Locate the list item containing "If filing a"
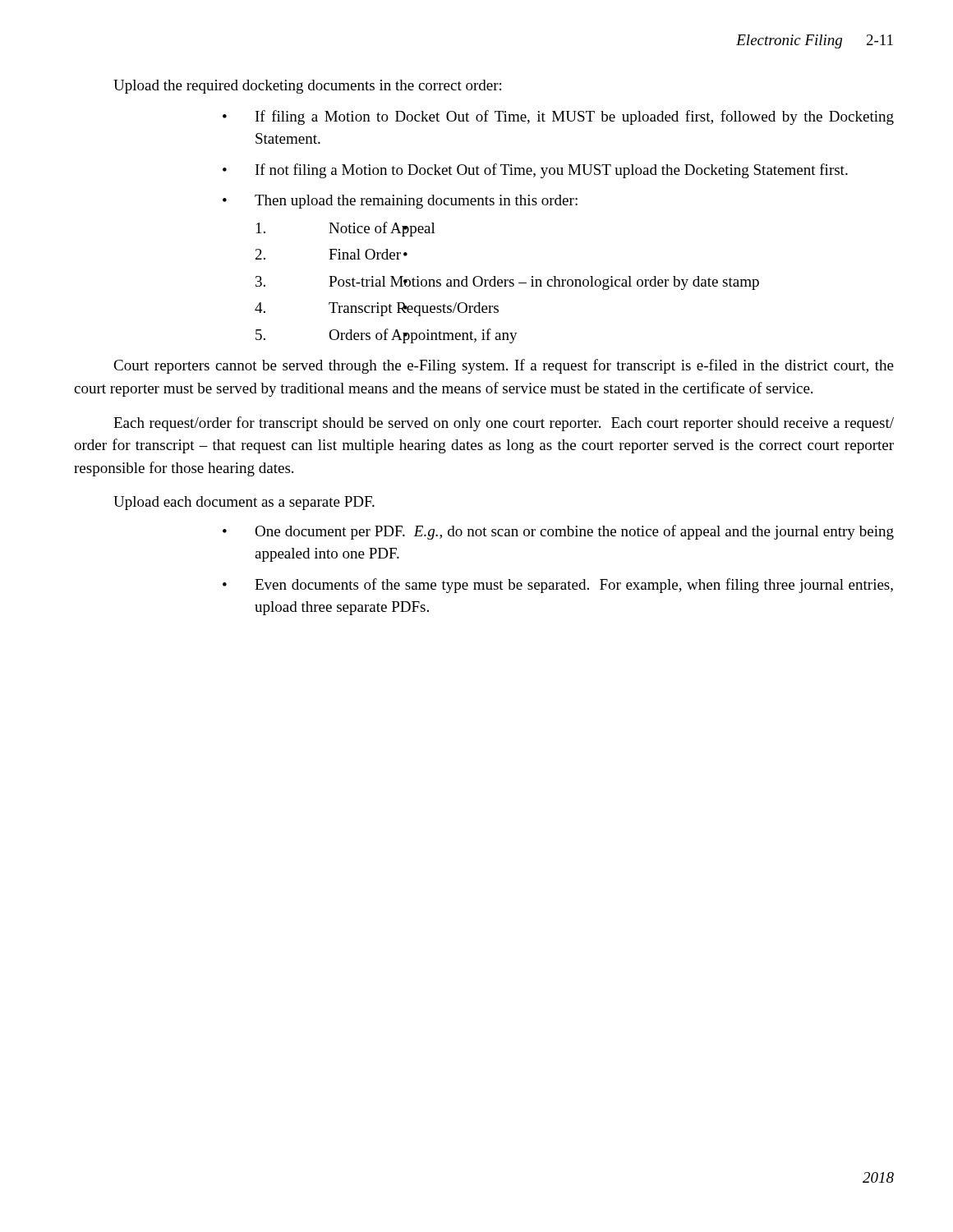Screen dimensions: 1232x953 (x=574, y=127)
